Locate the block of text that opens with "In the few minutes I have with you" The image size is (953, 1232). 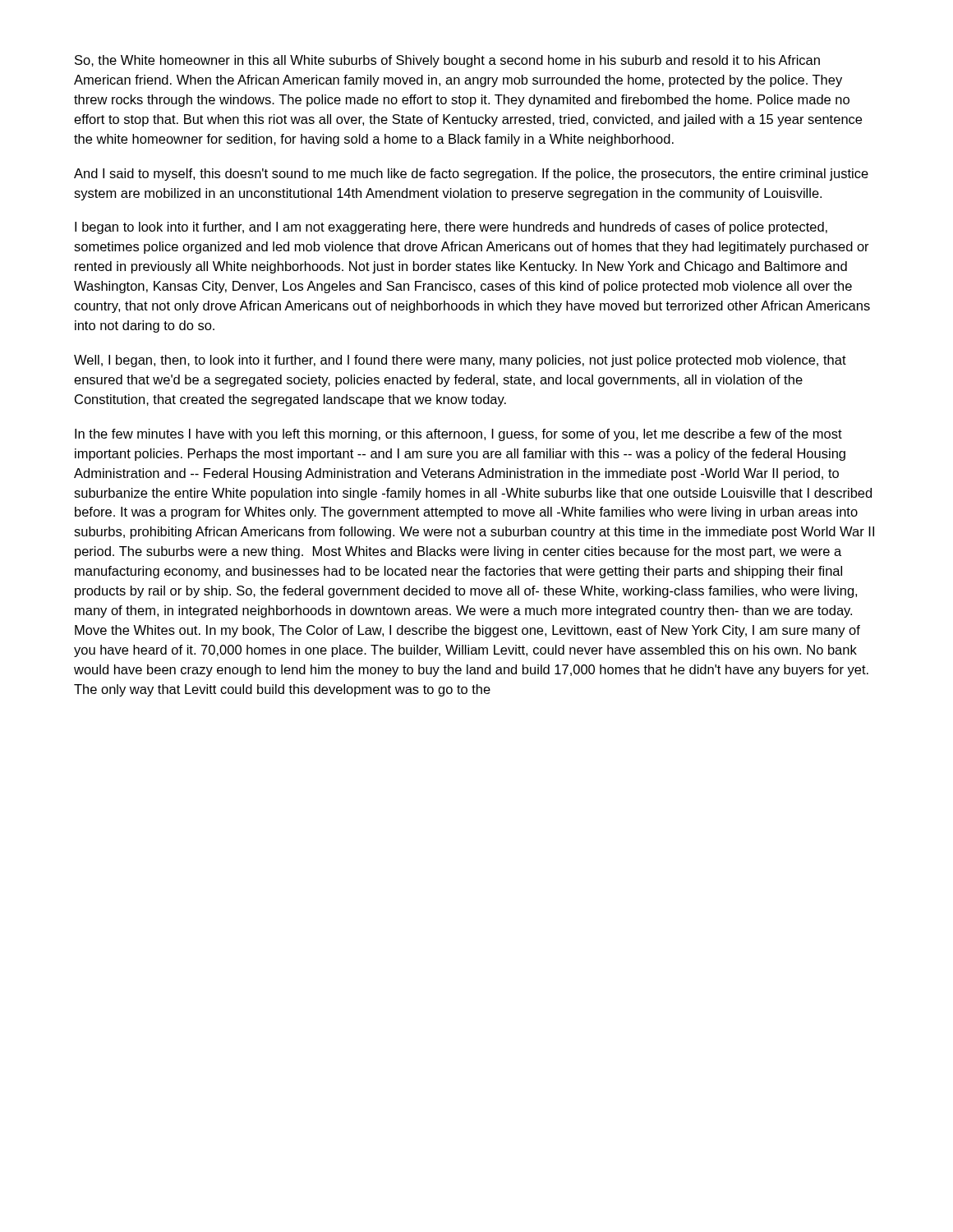point(475,561)
